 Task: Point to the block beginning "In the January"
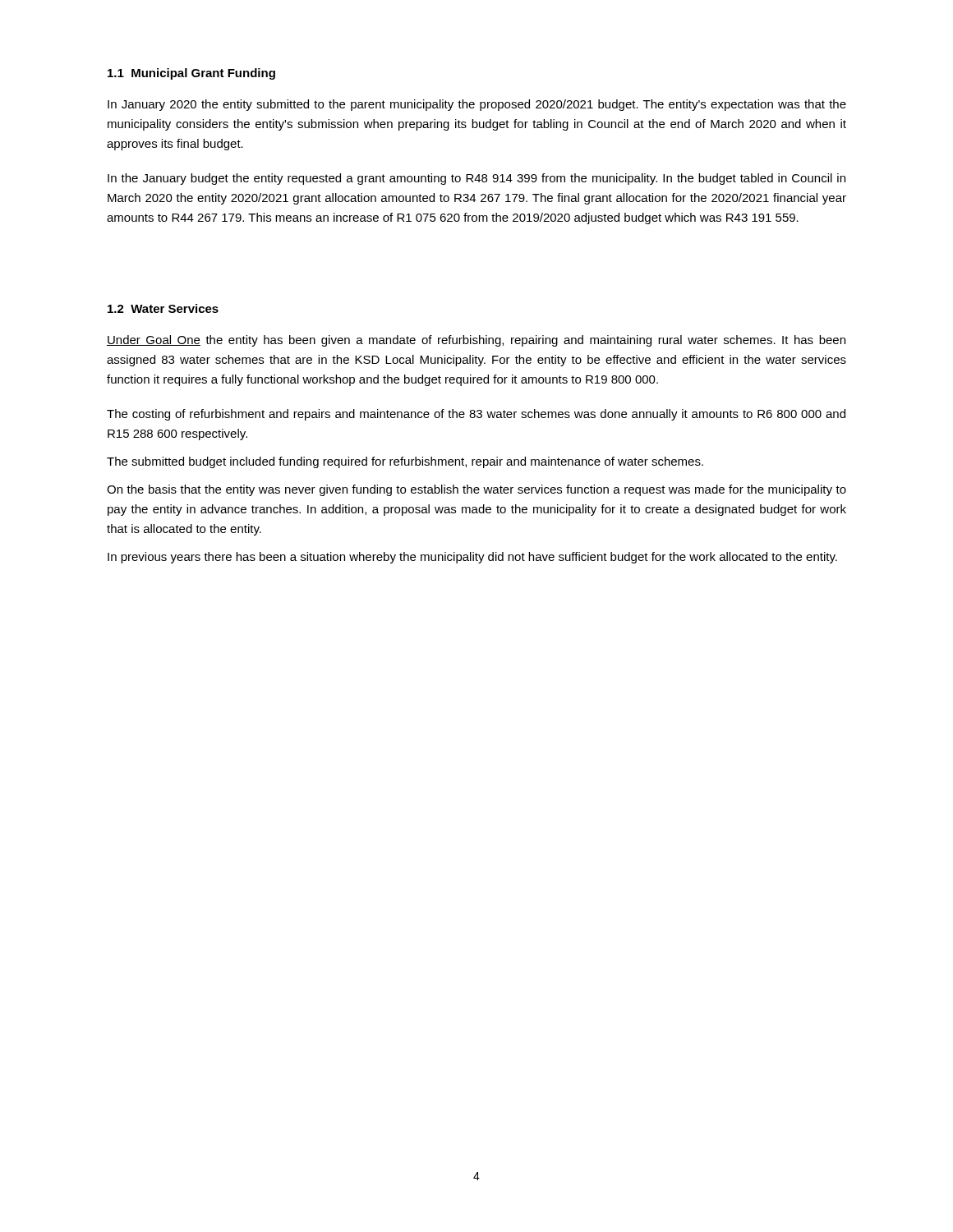(x=476, y=198)
